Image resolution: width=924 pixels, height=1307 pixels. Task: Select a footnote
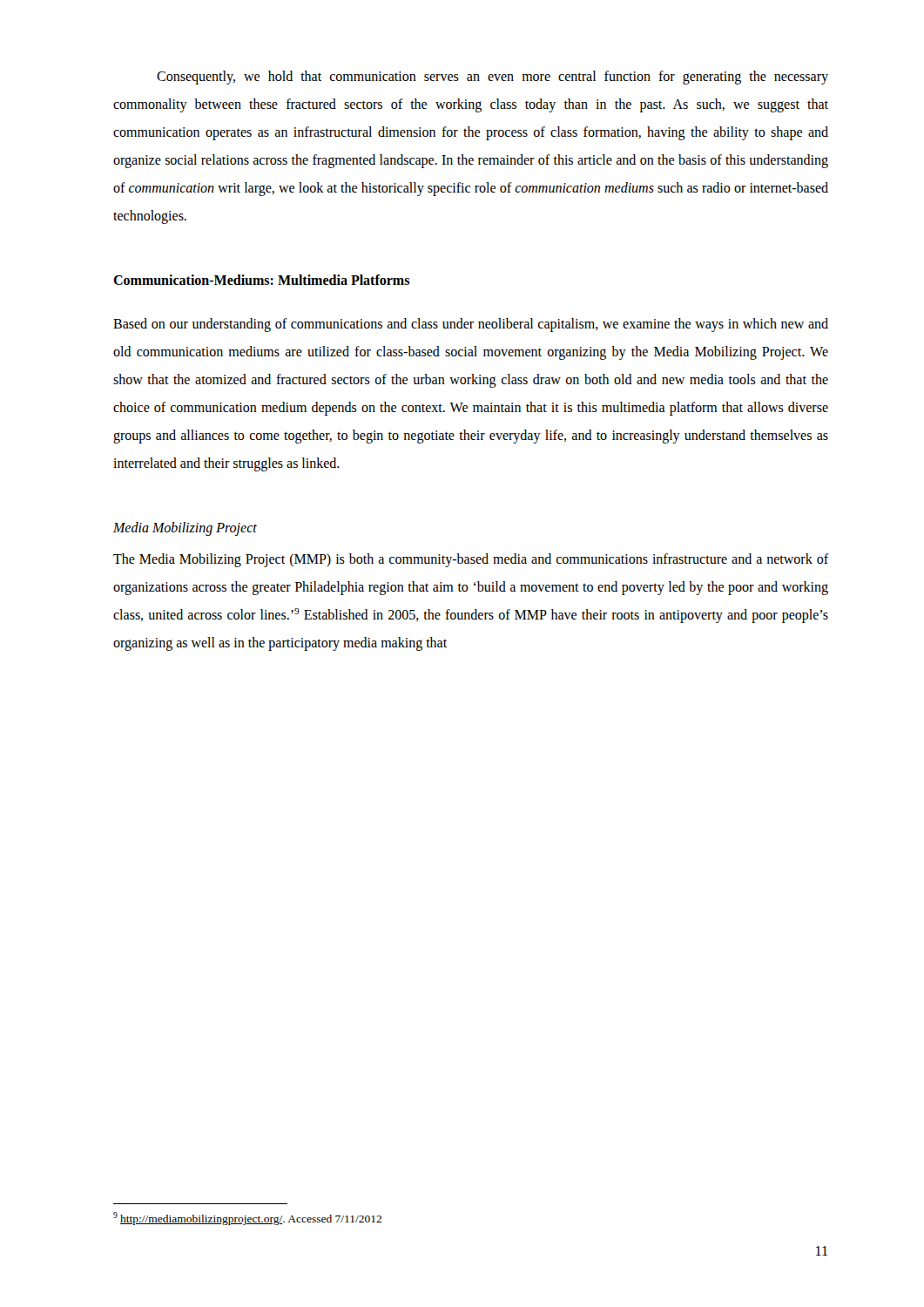point(248,1218)
